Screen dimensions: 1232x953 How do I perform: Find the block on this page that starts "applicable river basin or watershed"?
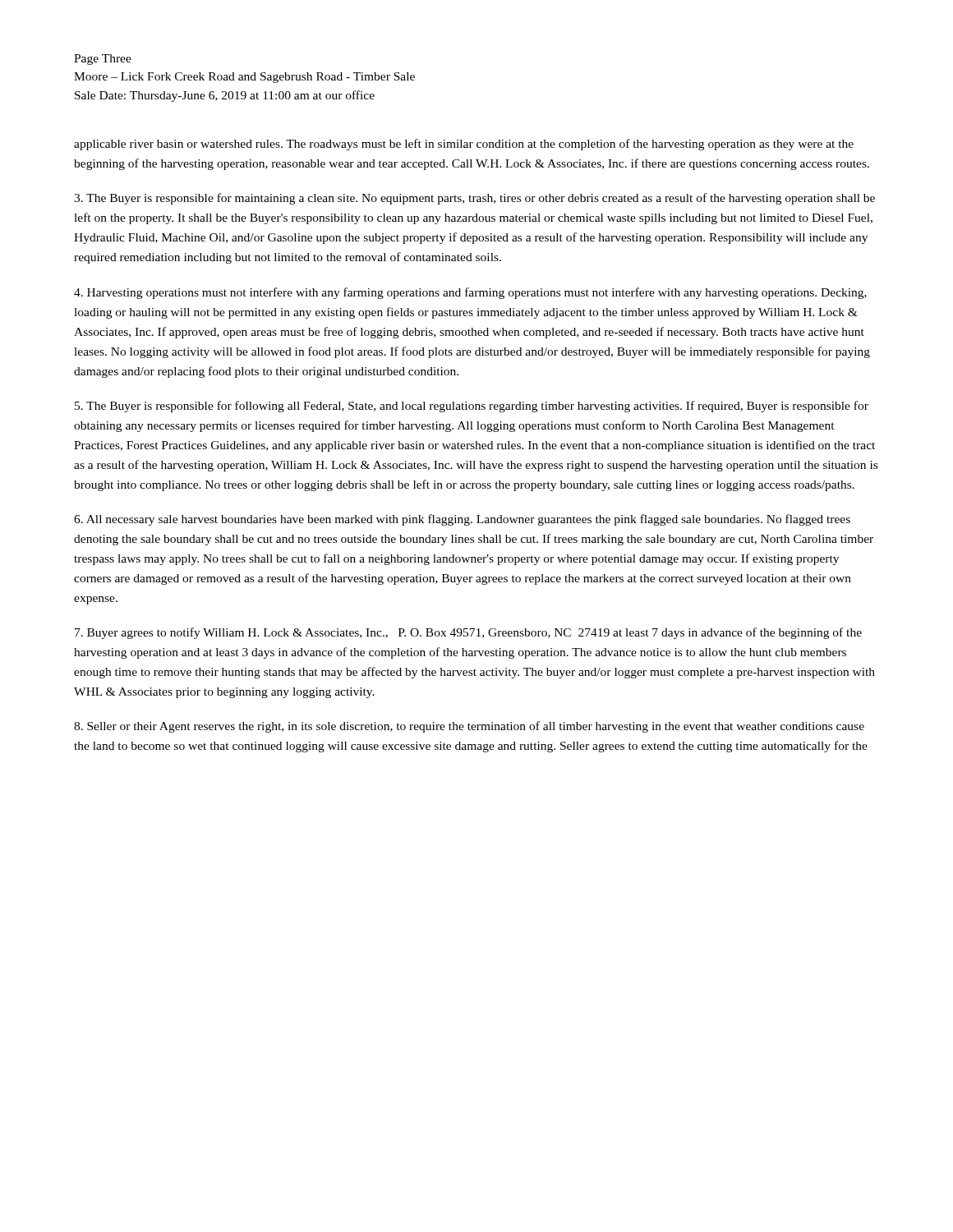click(x=472, y=154)
